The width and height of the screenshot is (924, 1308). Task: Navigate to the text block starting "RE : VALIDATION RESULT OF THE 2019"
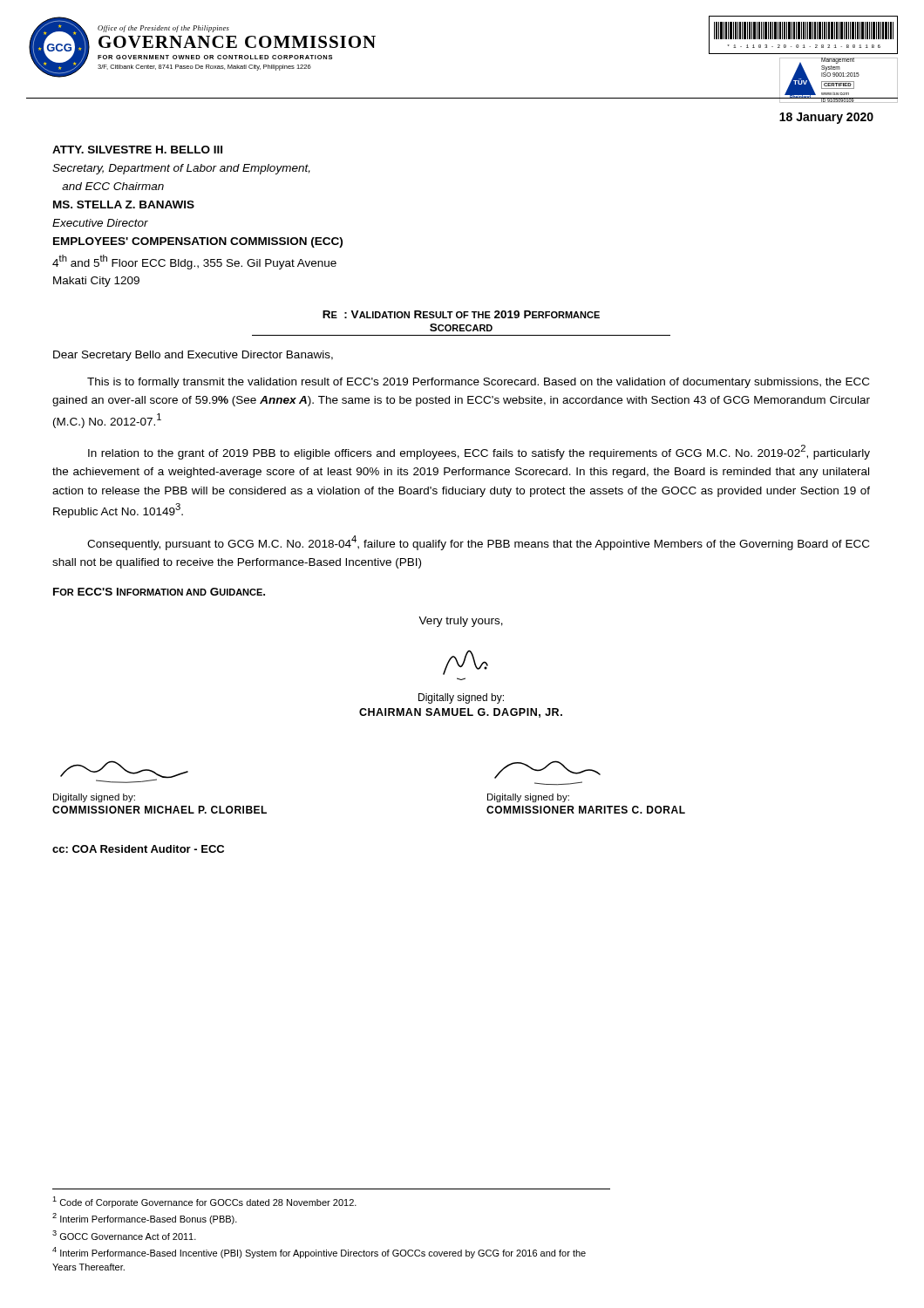pyautogui.click(x=461, y=322)
